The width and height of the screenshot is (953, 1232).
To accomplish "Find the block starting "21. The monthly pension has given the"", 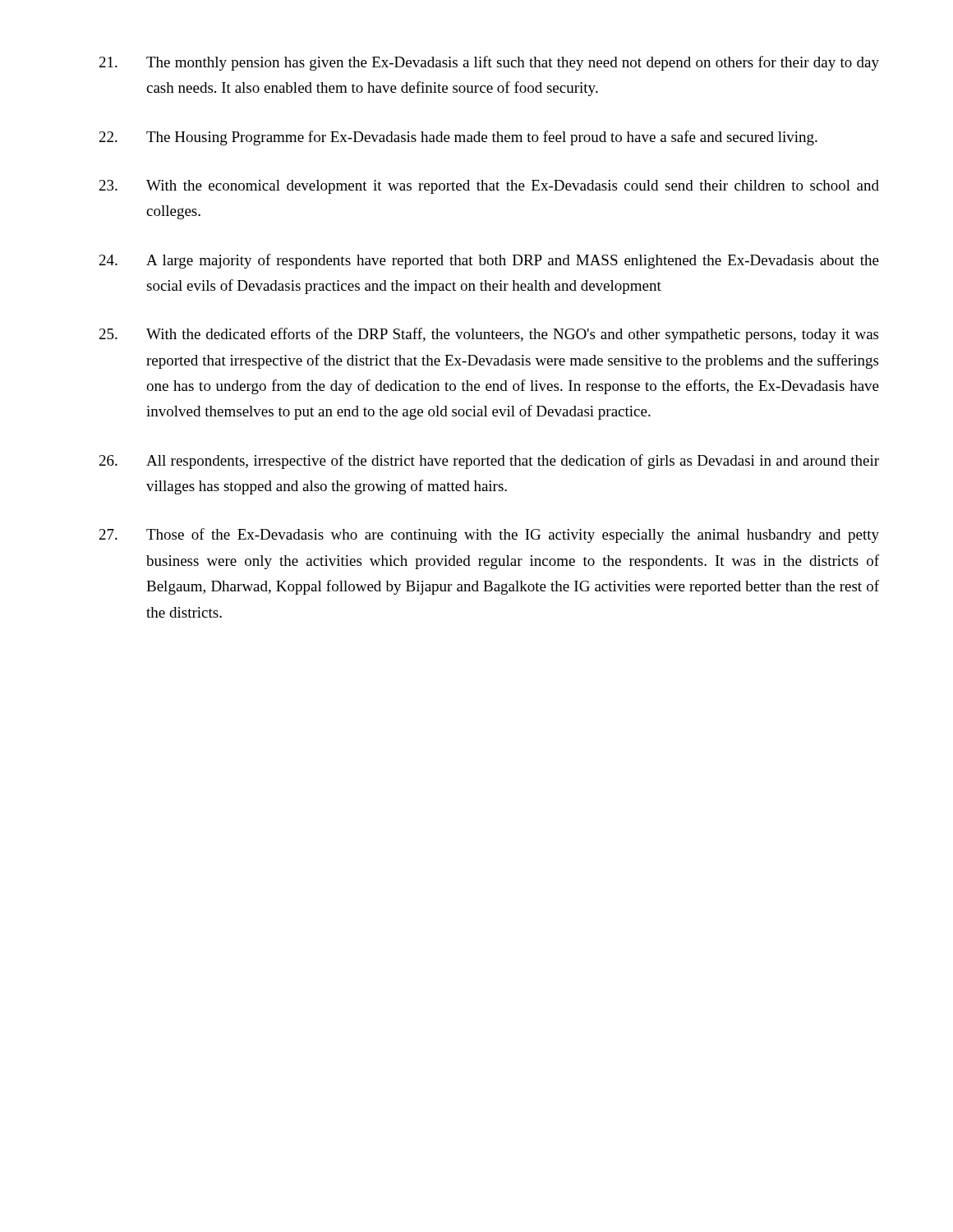I will pos(489,75).
